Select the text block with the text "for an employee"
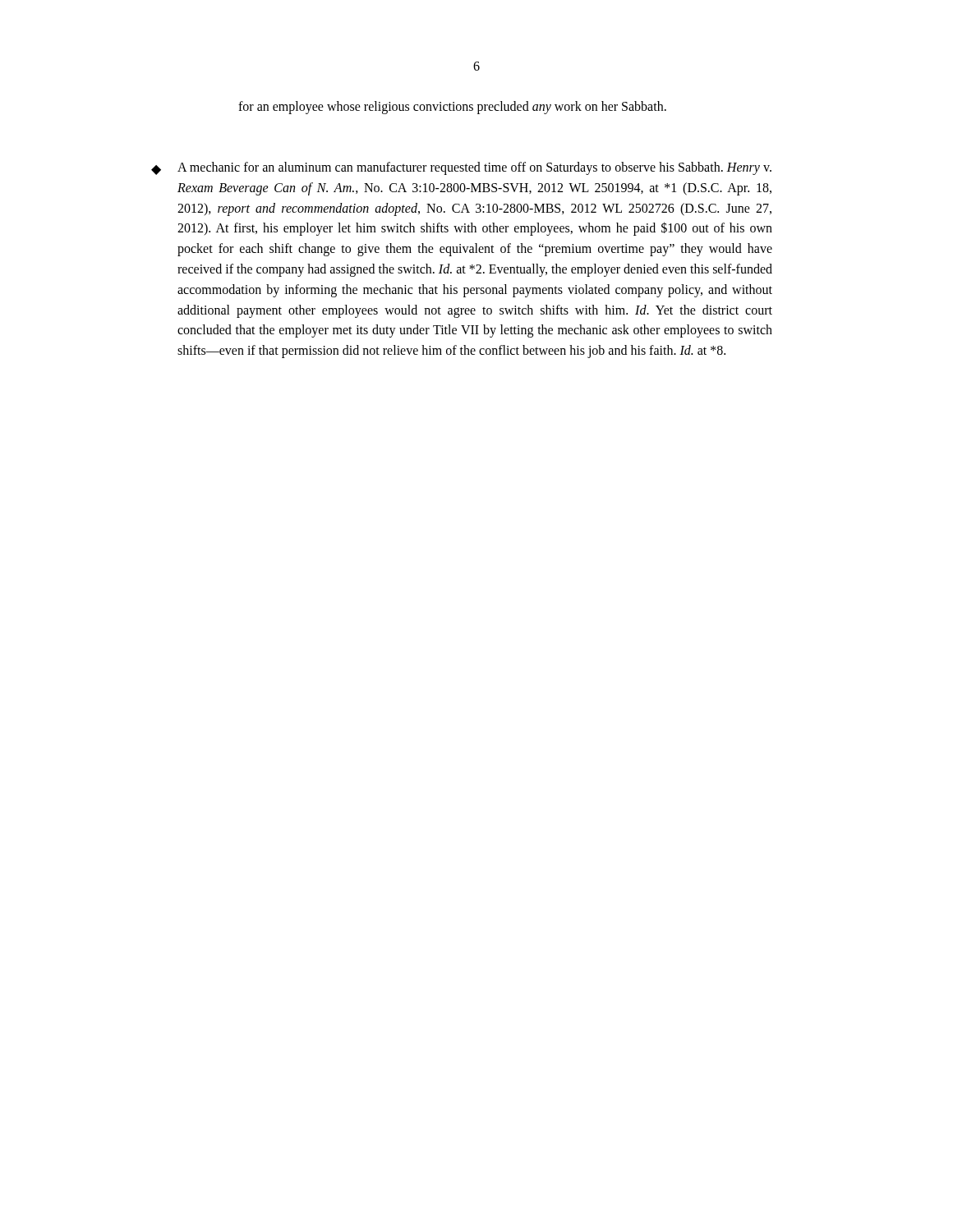Screen dimensions: 1232x953 click(x=453, y=106)
